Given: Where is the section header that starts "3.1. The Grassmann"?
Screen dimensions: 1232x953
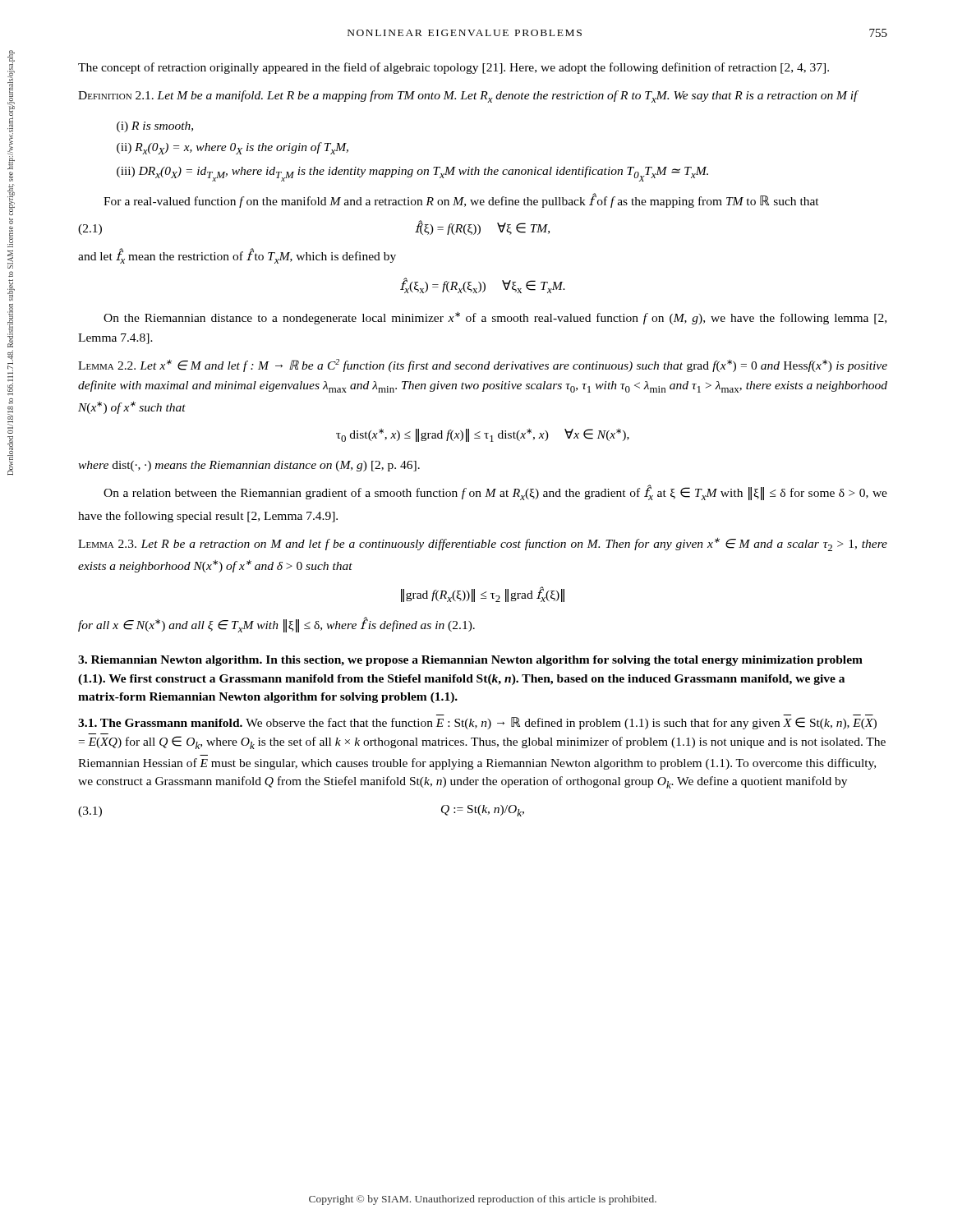Looking at the screenshot, I should coord(482,753).
